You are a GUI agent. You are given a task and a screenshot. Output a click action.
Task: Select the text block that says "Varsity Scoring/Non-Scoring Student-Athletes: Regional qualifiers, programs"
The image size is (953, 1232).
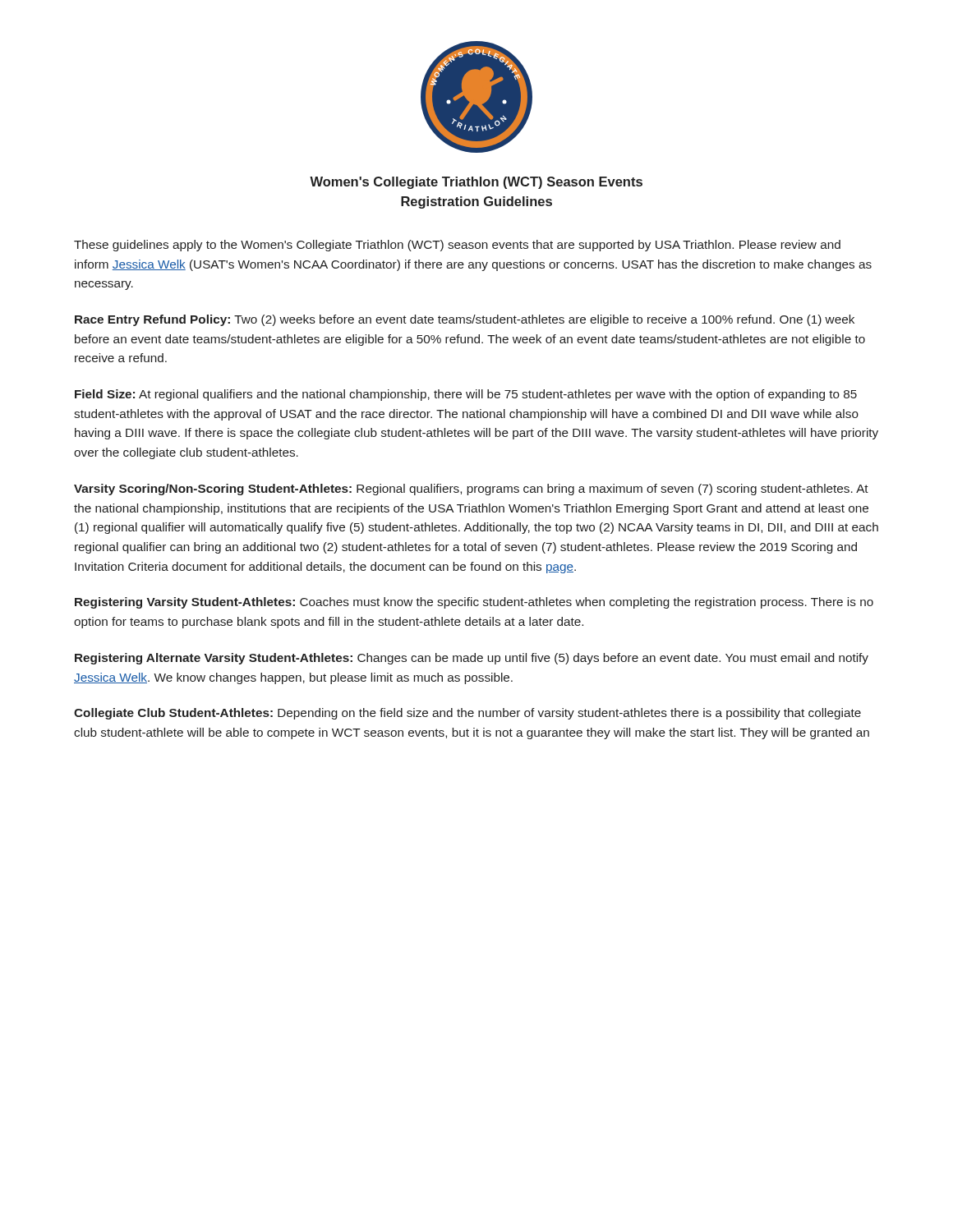click(x=476, y=527)
